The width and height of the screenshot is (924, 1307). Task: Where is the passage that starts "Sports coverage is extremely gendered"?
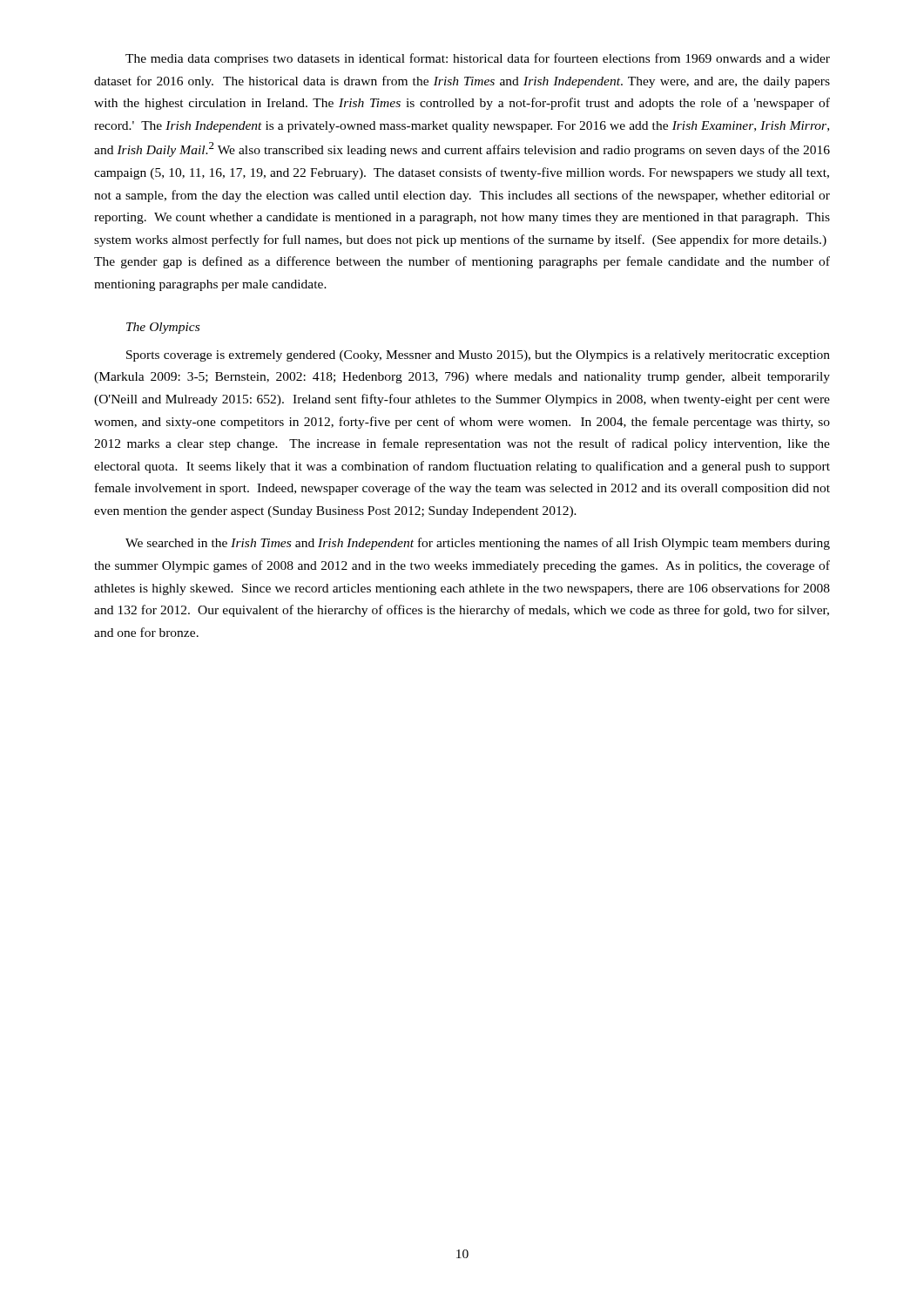tap(462, 432)
